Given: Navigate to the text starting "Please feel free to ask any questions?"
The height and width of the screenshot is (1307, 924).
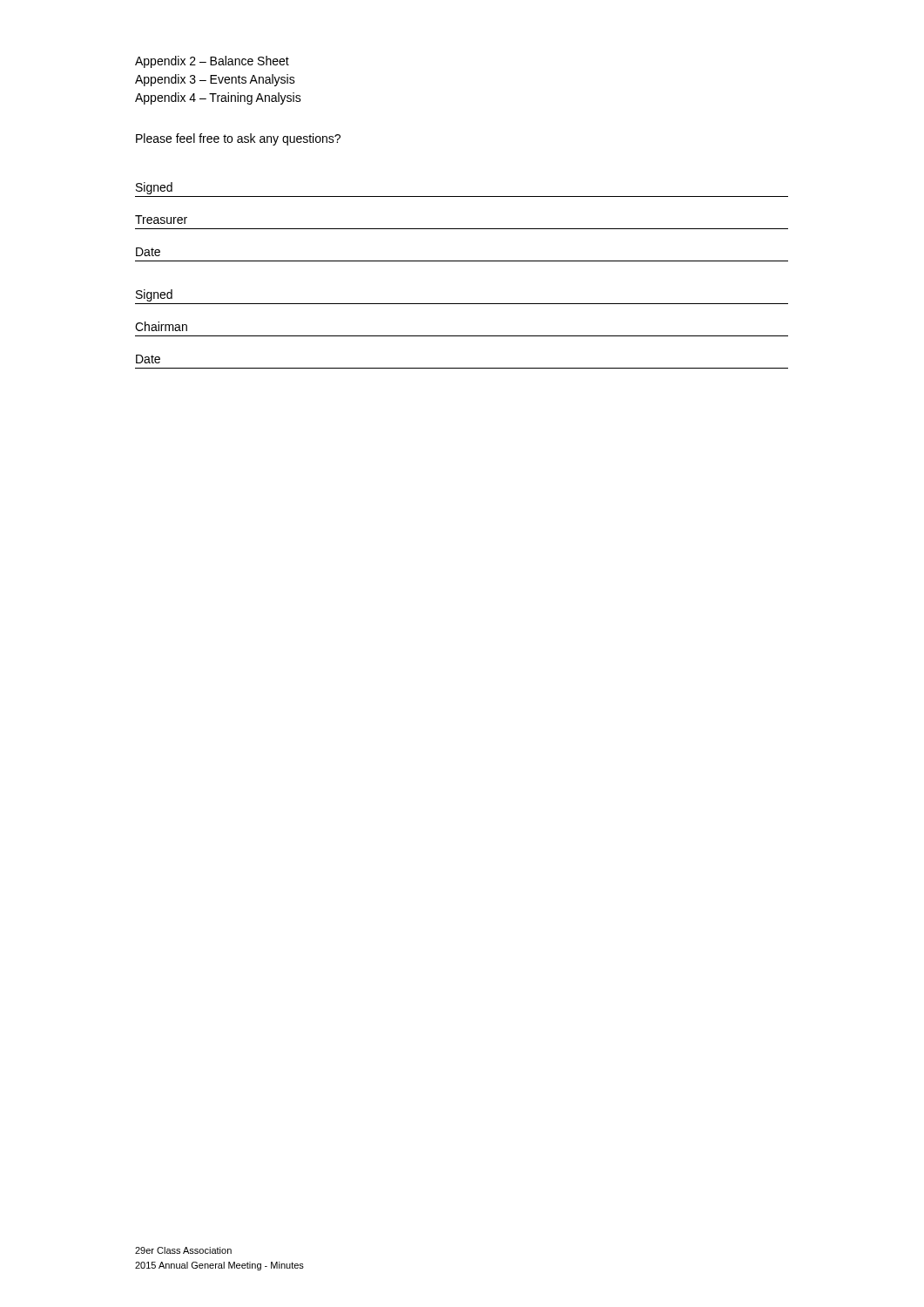Looking at the screenshot, I should [238, 139].
